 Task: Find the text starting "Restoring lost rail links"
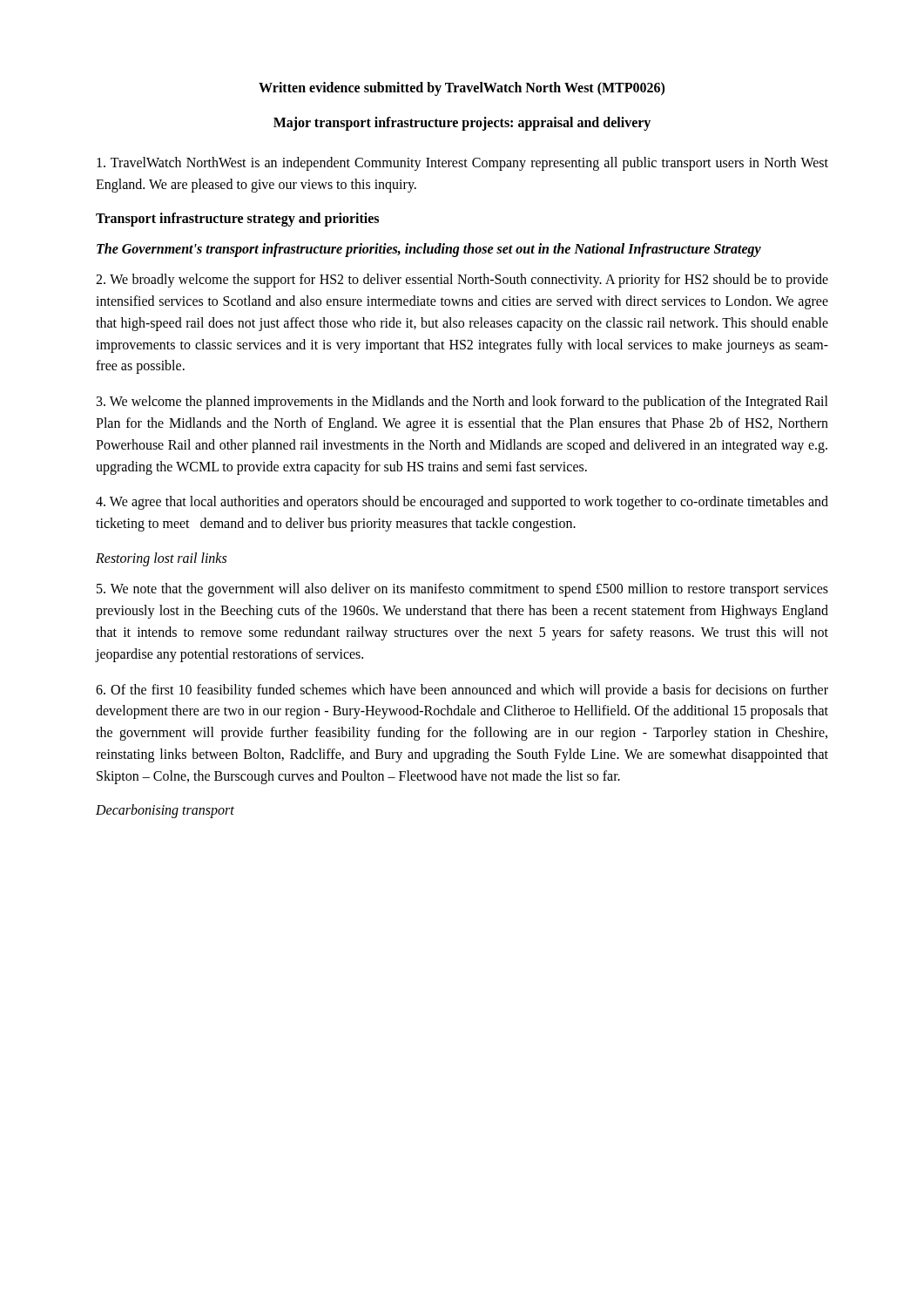click(x=161, y=558)
